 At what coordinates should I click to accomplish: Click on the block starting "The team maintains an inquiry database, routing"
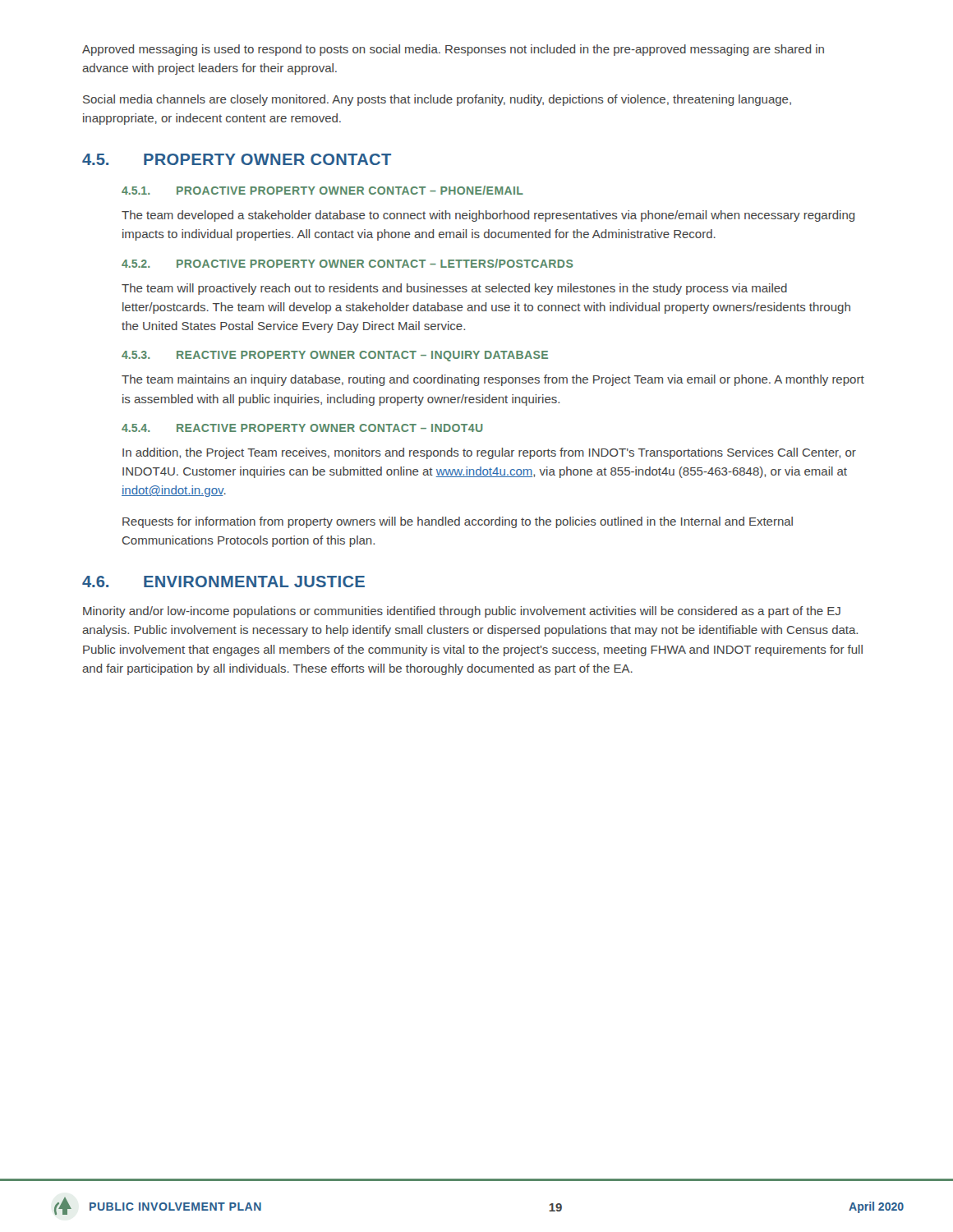coord(496,389)
